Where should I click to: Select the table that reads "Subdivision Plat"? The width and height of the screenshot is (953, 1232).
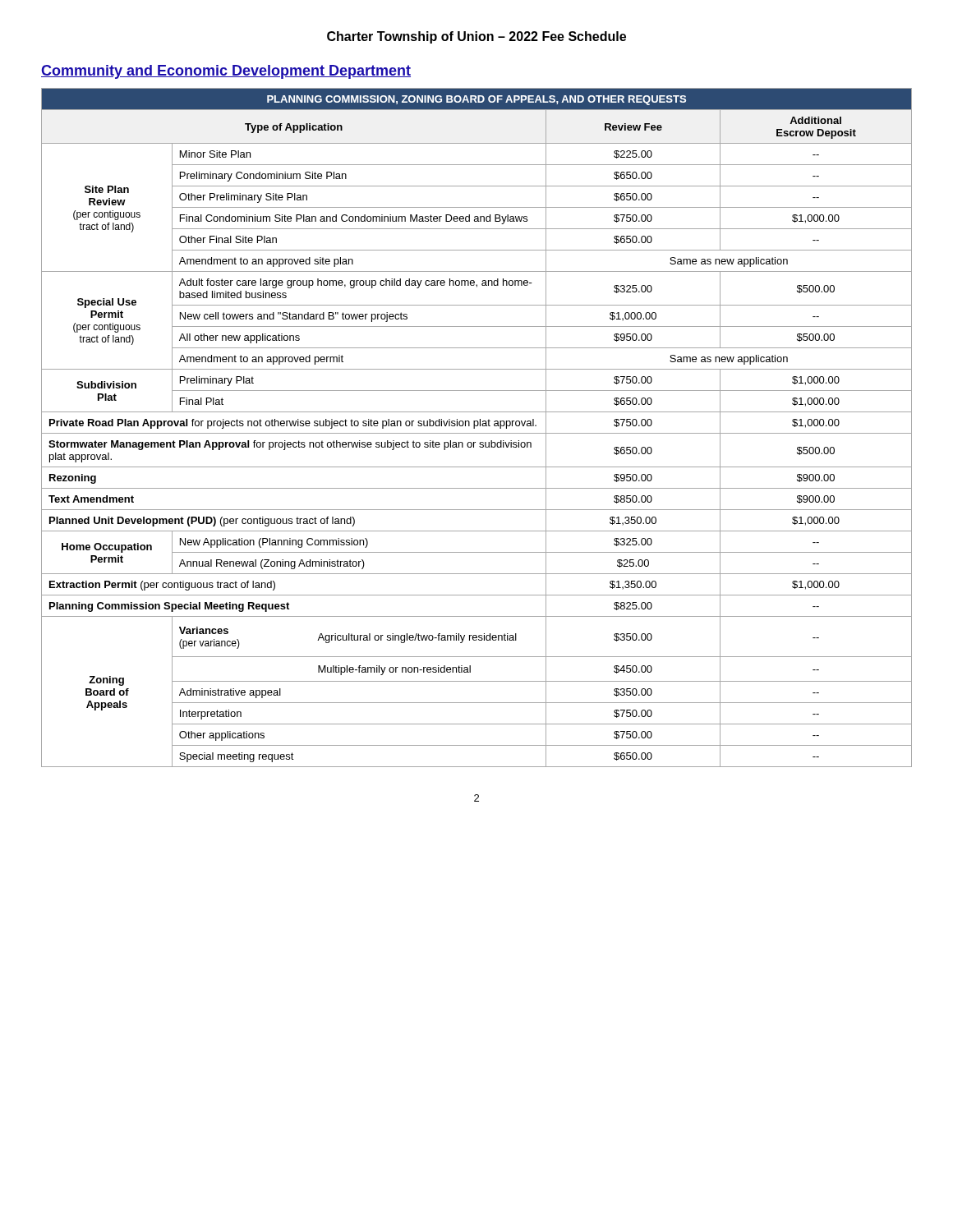pos(476,428)
